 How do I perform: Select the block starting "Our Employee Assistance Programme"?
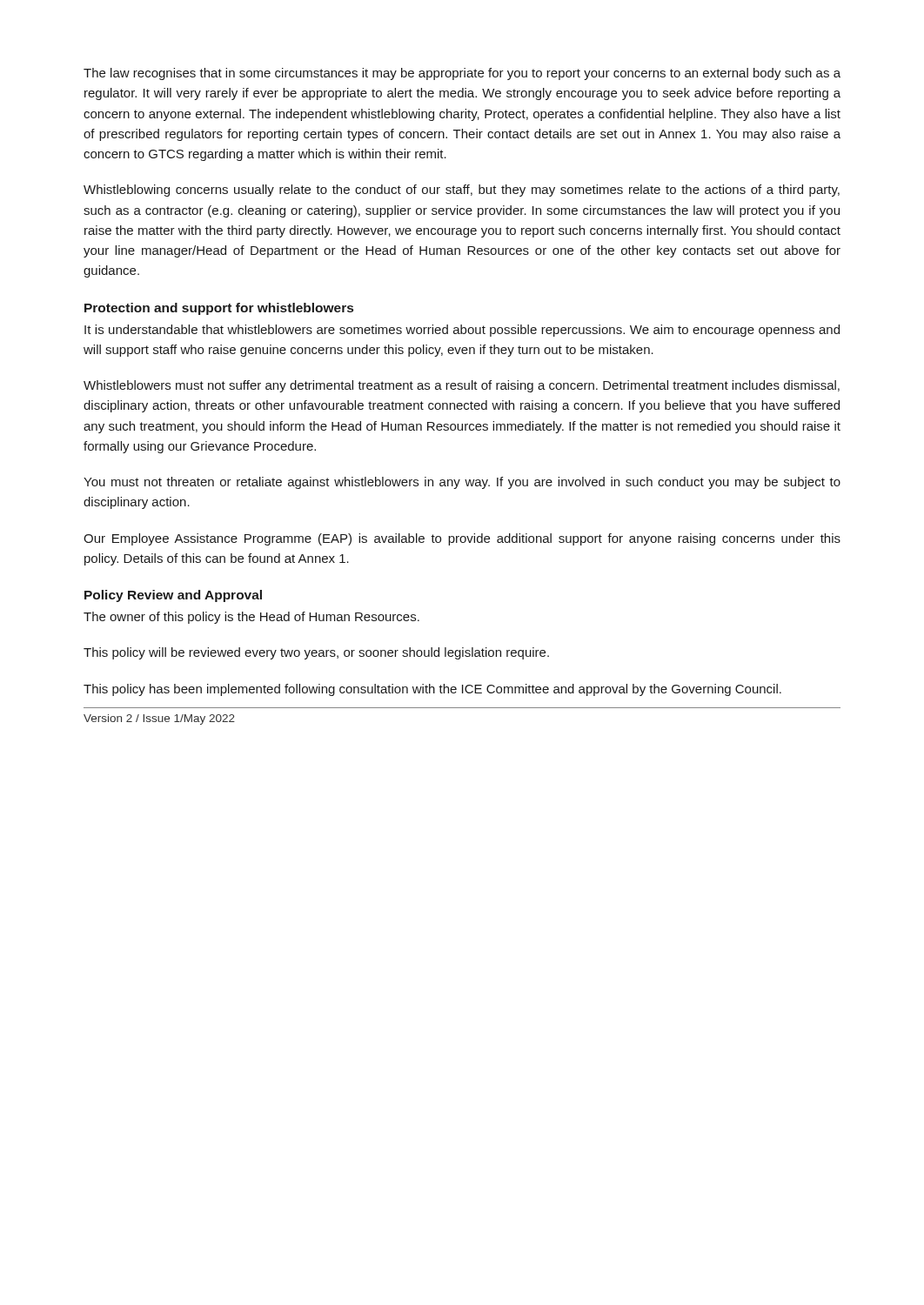point(462,548)
